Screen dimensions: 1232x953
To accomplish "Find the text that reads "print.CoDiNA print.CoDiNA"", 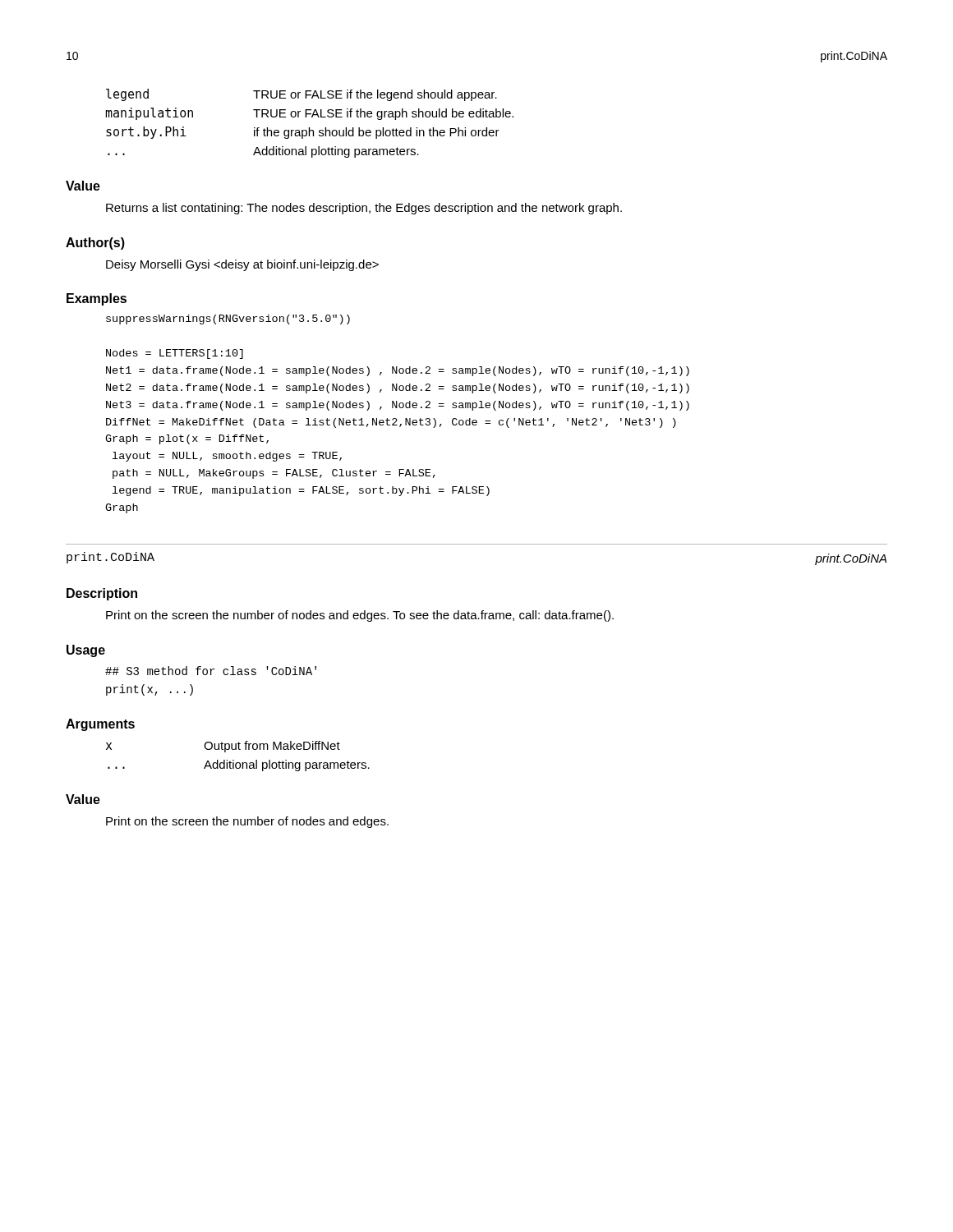I will point(113,560).
